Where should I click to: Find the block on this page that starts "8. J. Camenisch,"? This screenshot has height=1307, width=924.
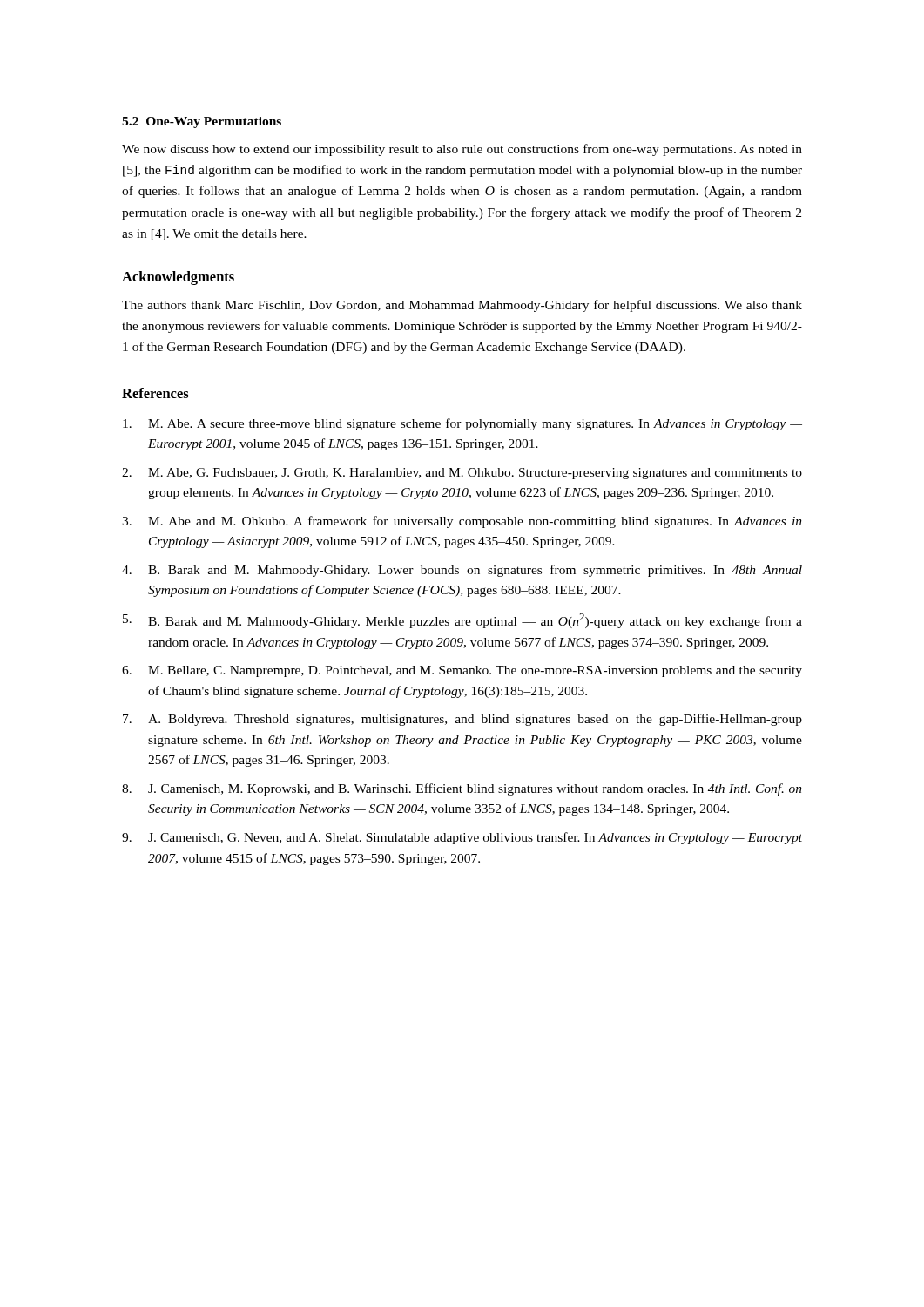[x=462, y=799]
